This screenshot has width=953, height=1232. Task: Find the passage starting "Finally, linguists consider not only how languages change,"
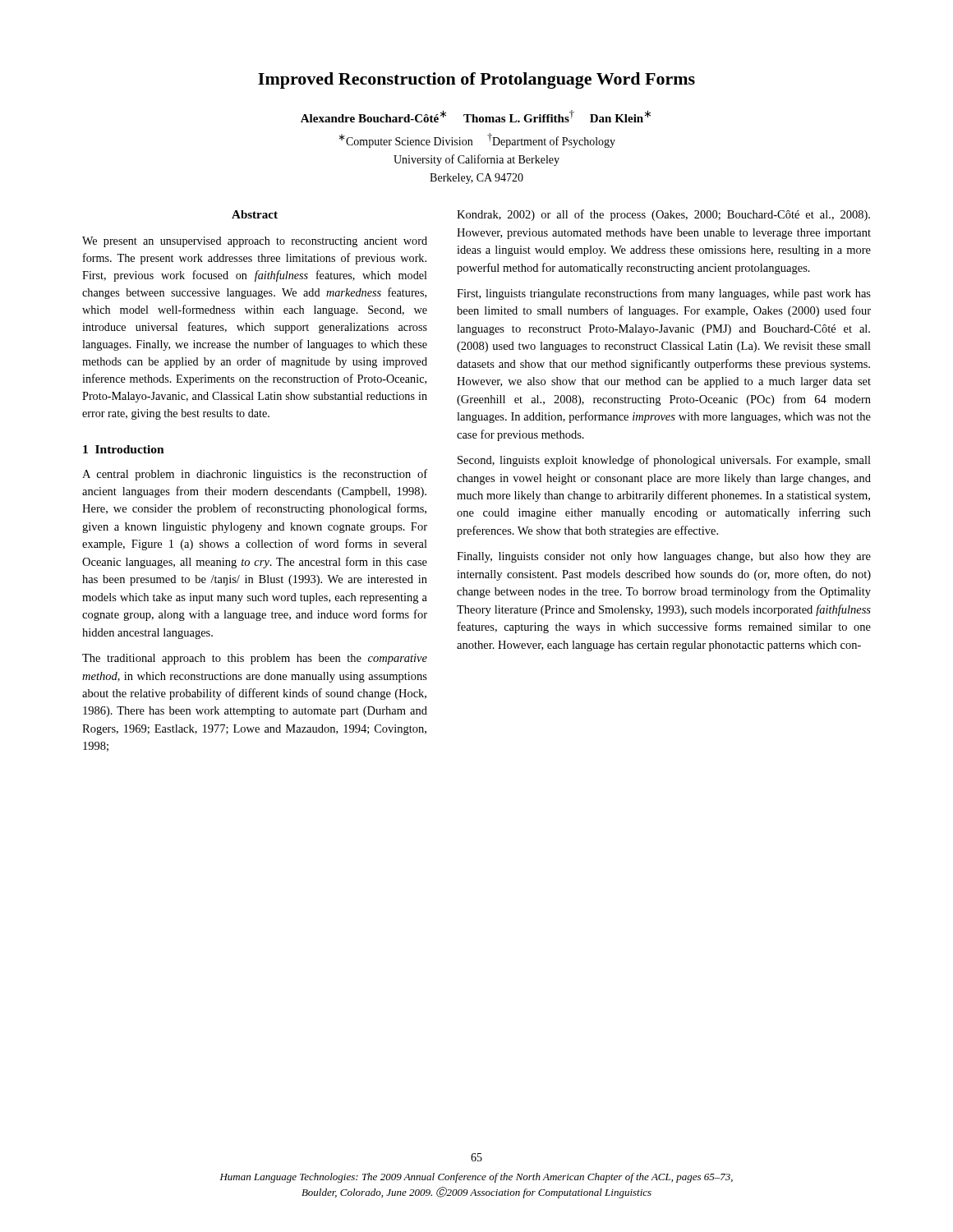[x=664, y=600]
